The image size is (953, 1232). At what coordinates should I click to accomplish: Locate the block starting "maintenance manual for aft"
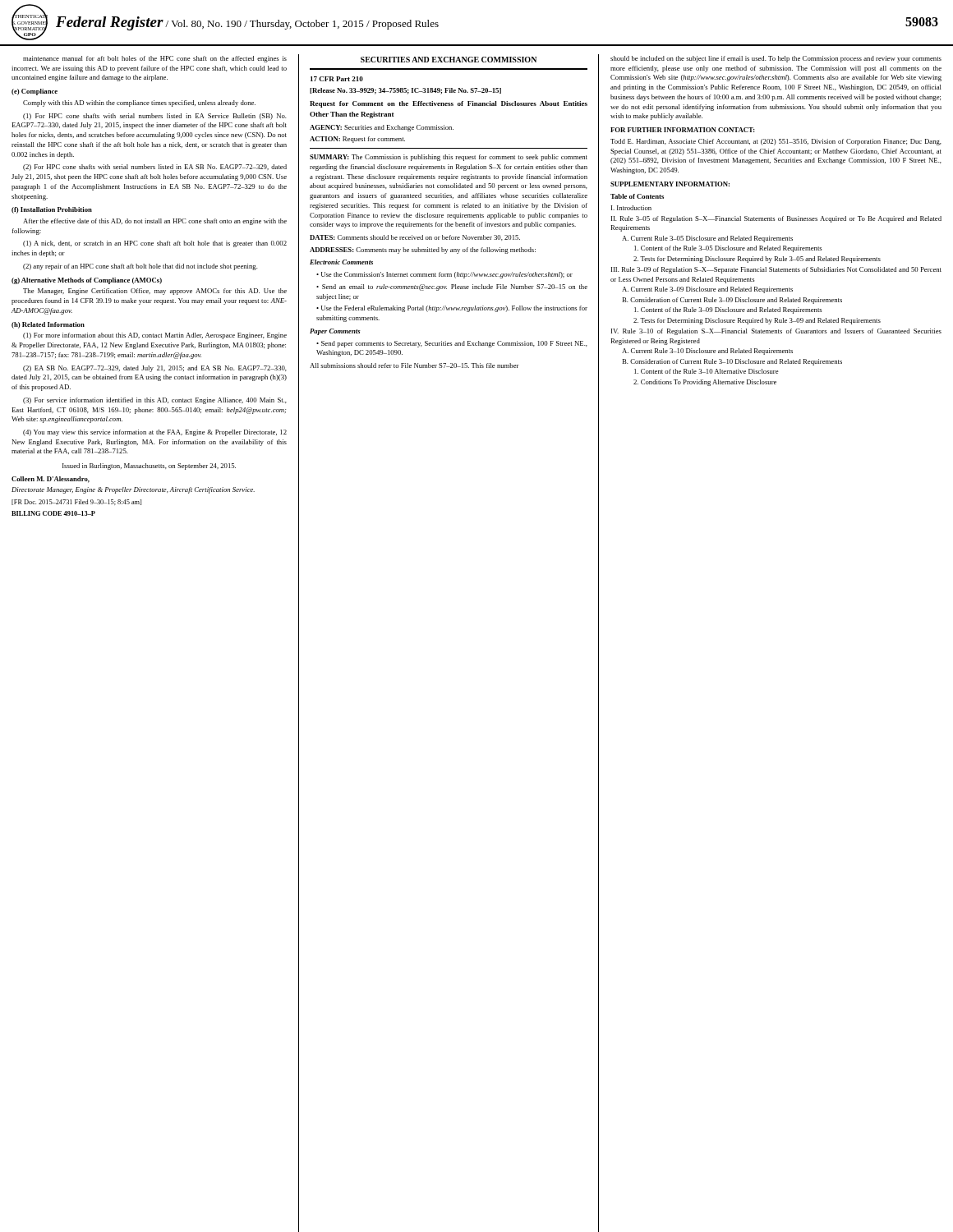point(149,69)
